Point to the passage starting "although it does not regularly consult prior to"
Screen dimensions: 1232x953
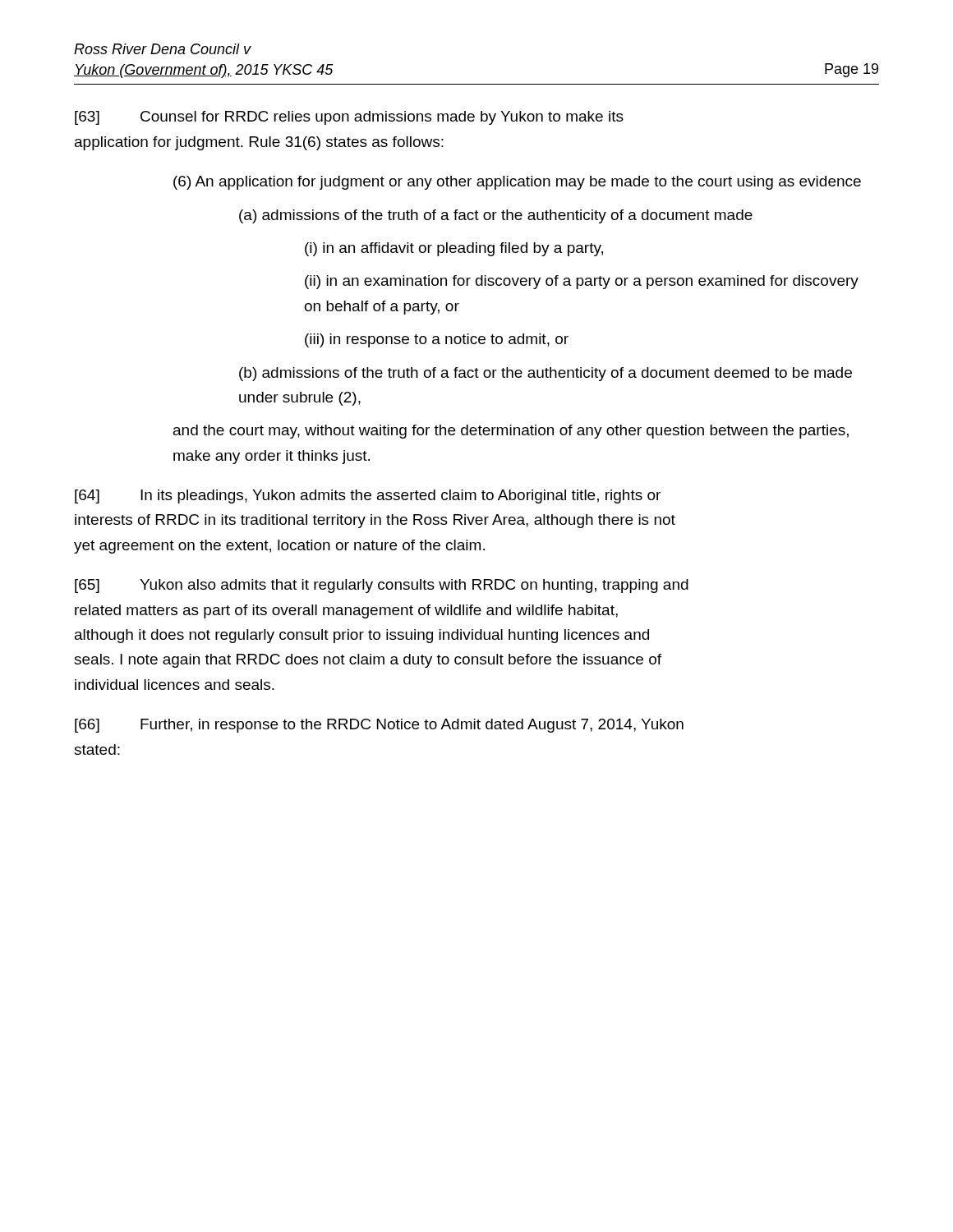tap(362, 634)
